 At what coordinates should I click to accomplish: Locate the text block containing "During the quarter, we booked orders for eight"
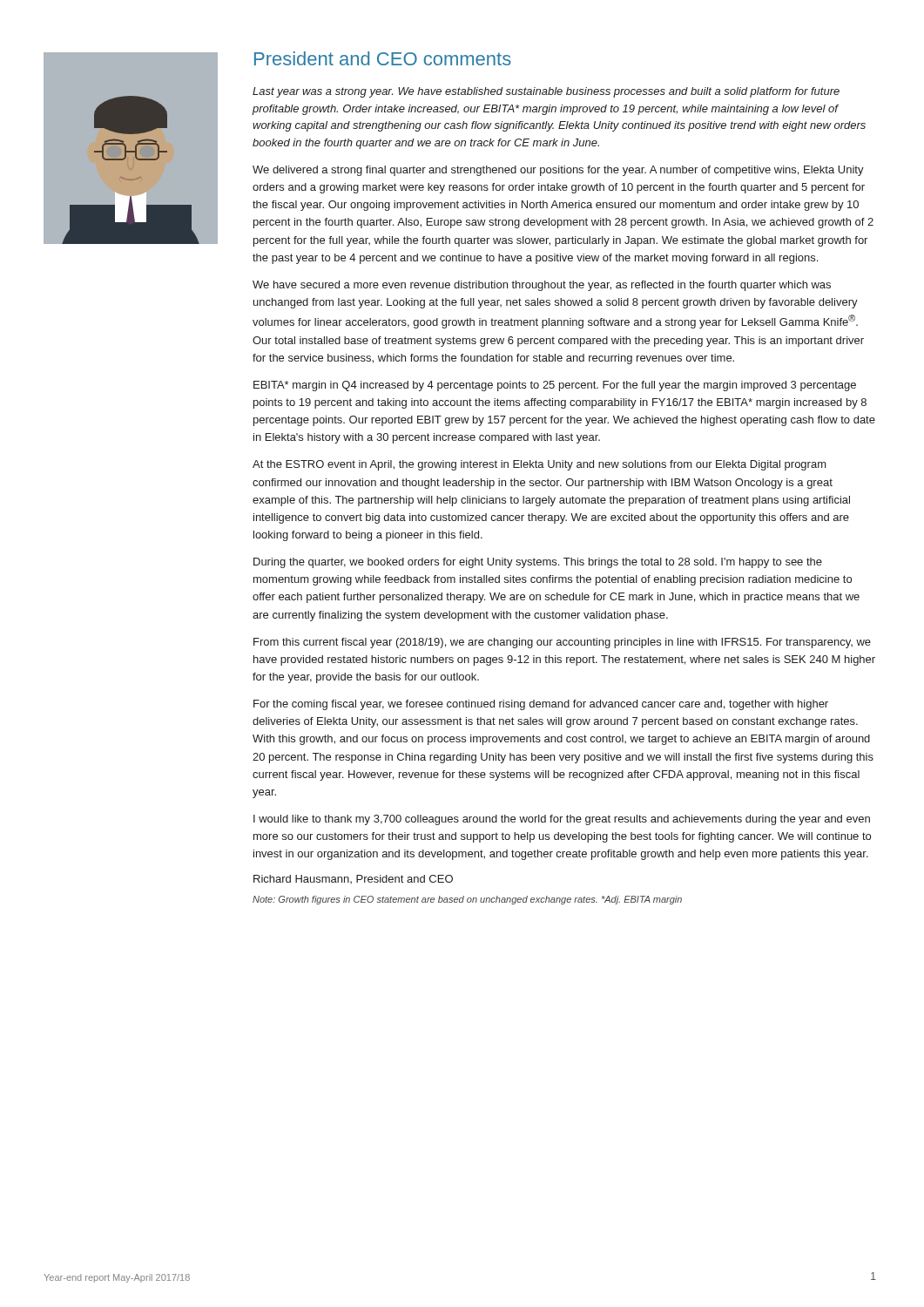(x=564, y=588)
